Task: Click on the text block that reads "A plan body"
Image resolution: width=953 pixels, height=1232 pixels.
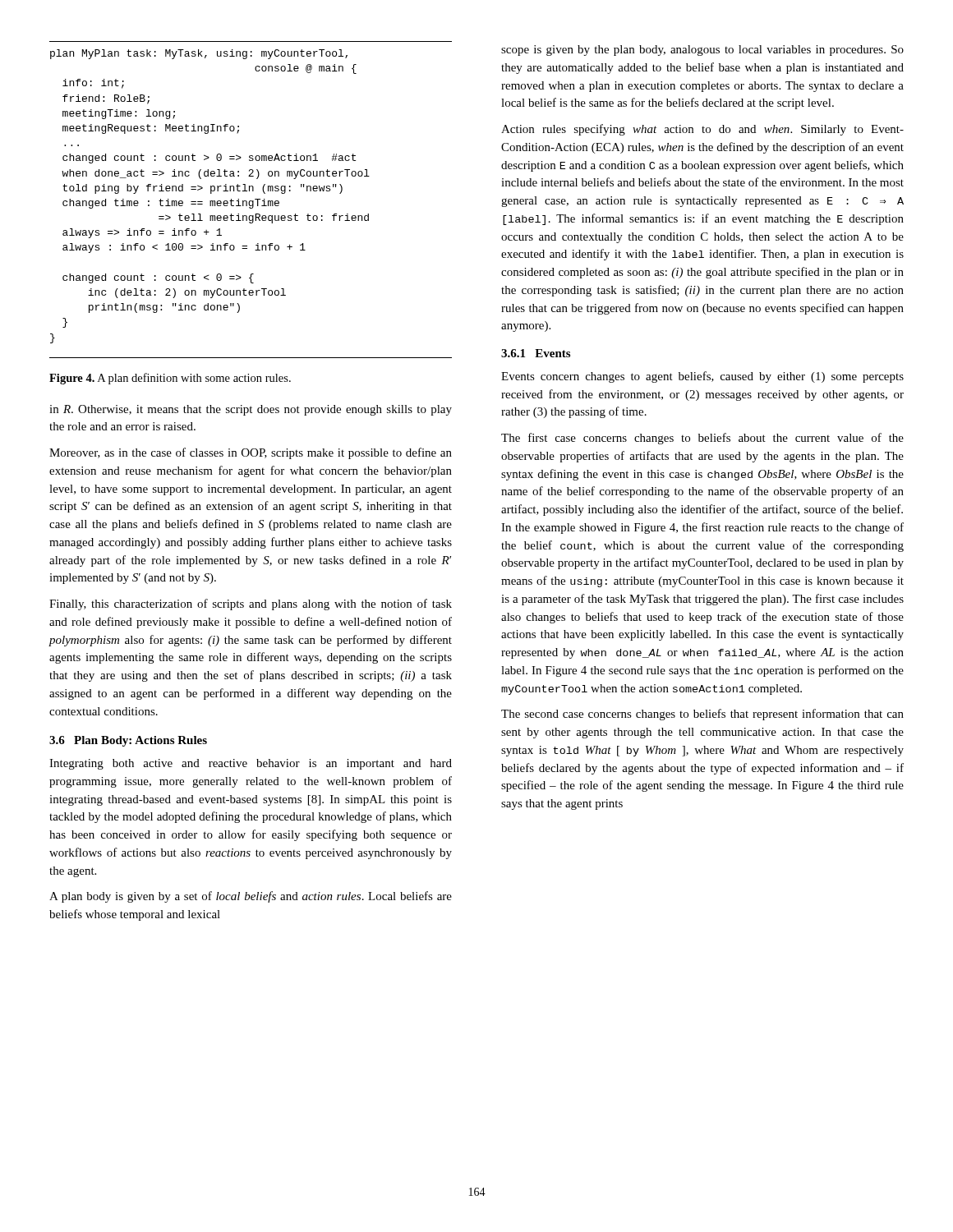Action: pos(251,906)
